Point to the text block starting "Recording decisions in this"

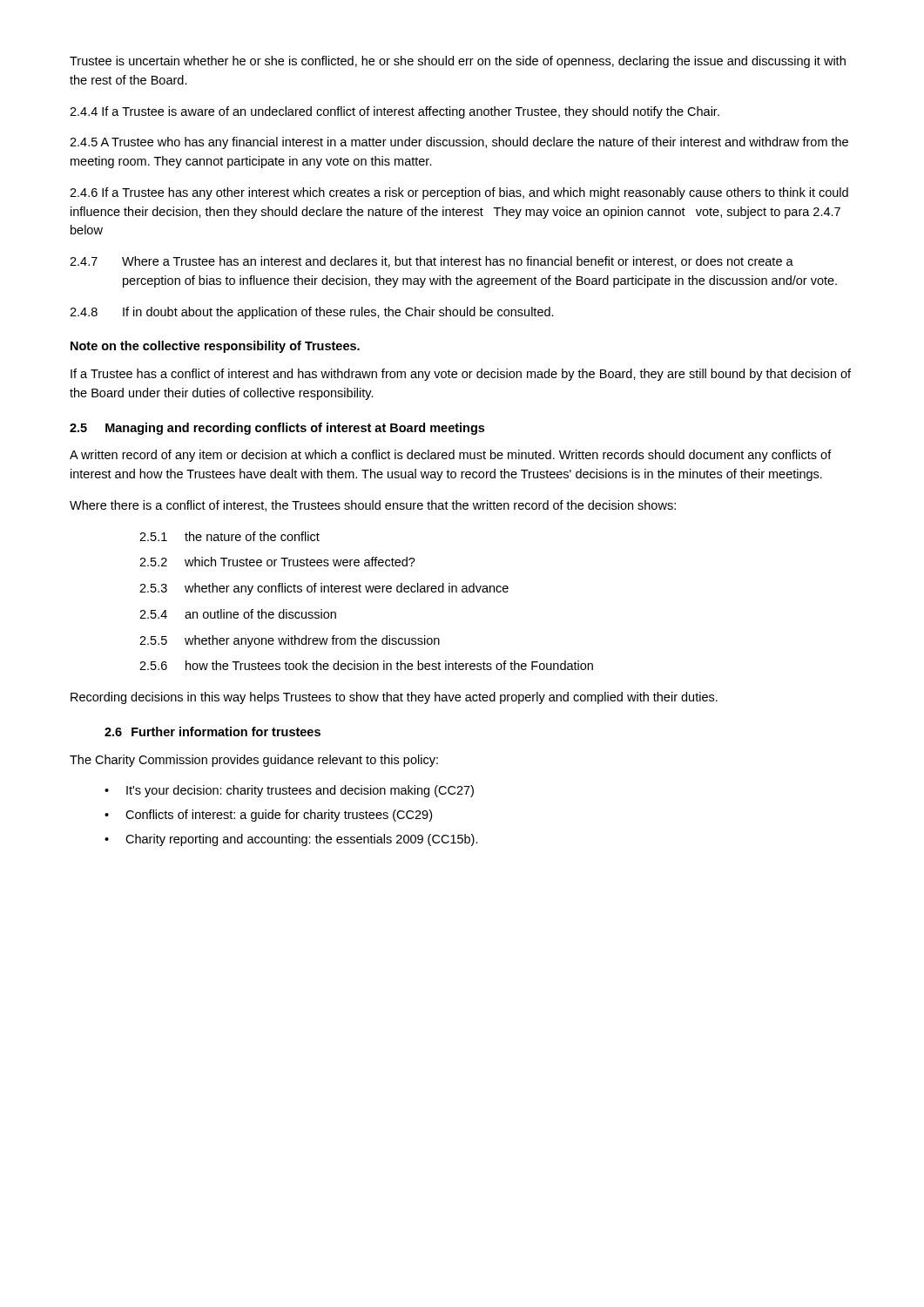pos(394,697)
